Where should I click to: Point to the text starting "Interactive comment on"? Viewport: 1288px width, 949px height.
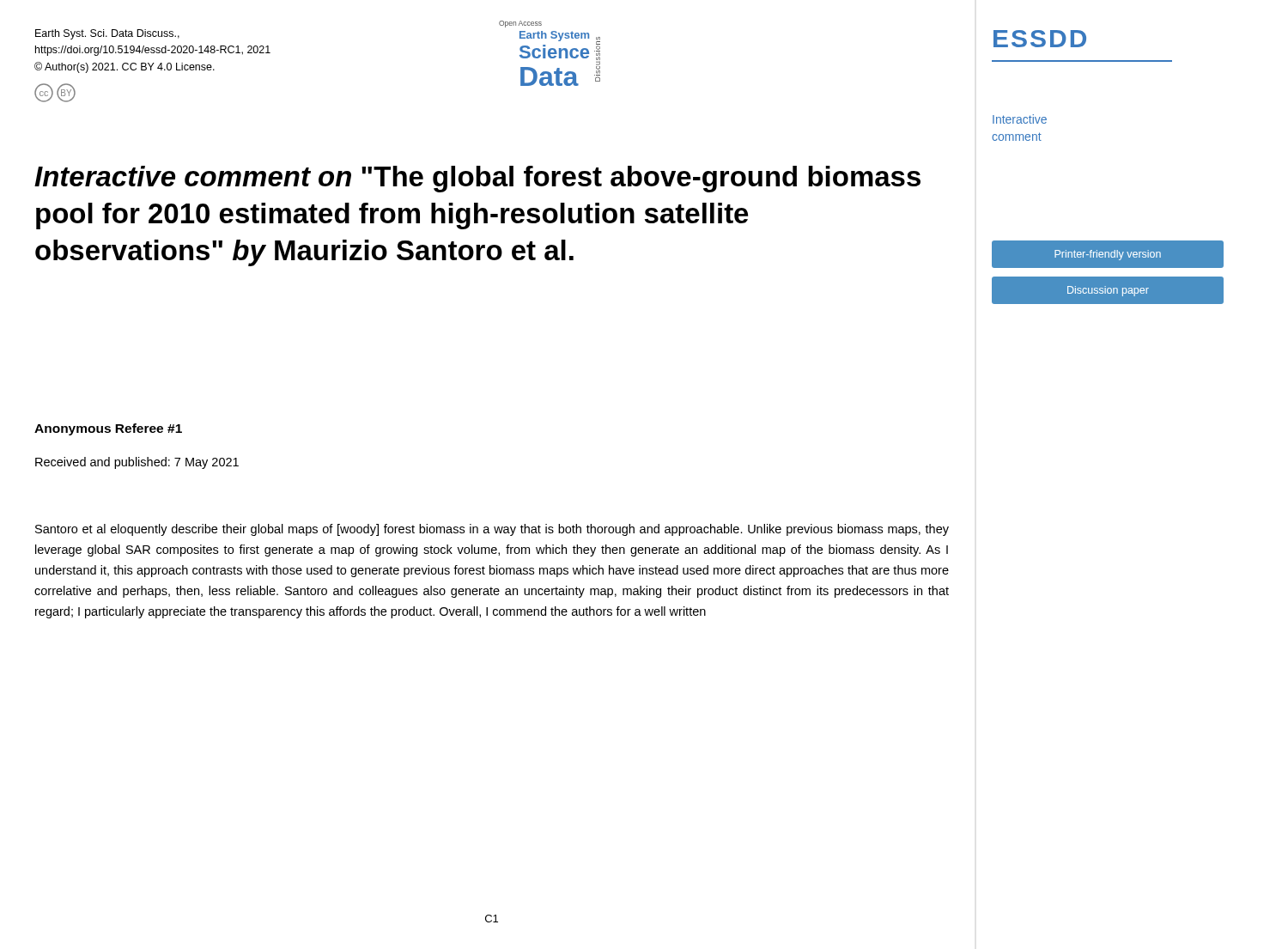[x=489, y=214]
